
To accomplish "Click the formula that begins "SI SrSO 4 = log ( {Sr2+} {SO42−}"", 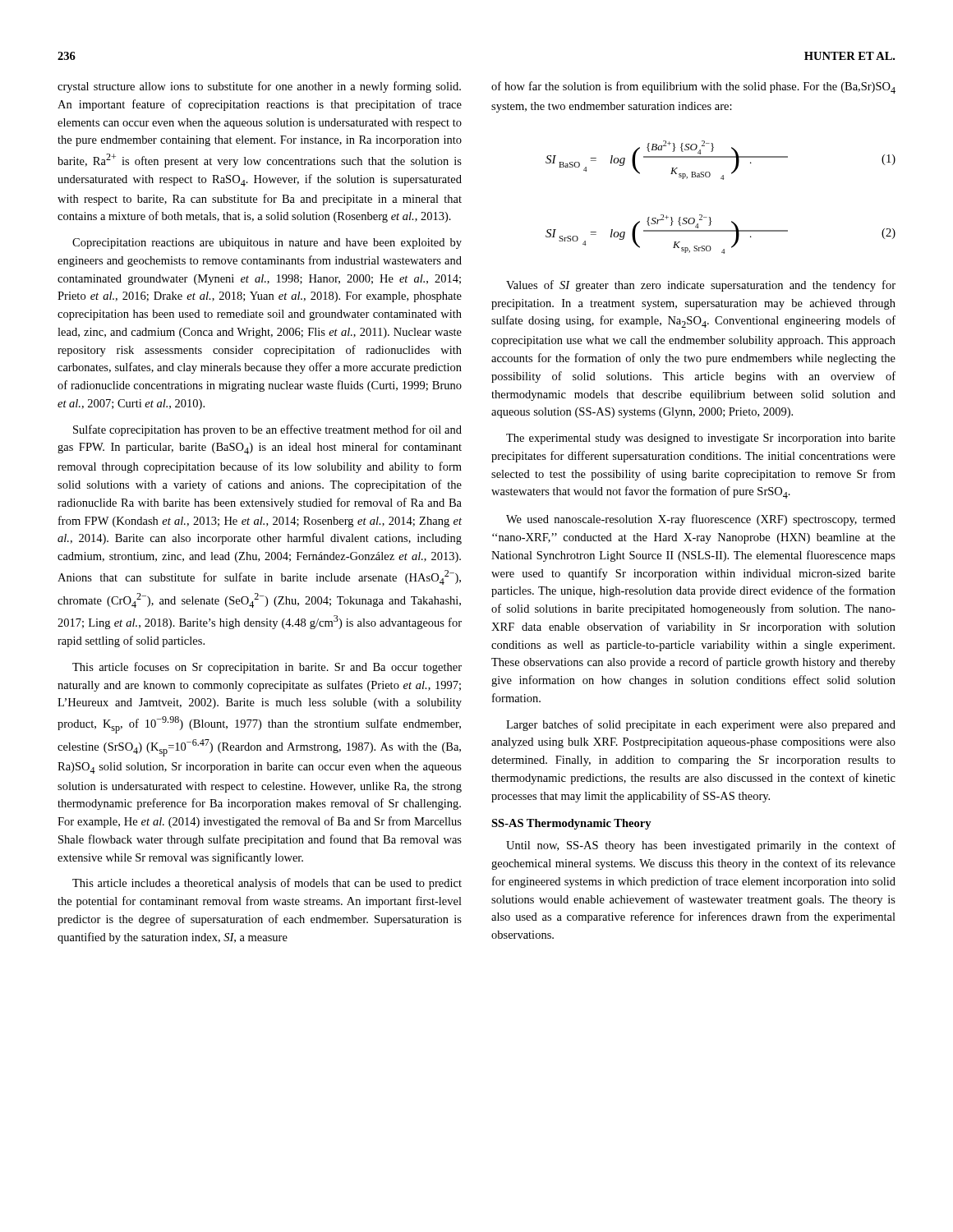I will (x=693, y=233).
